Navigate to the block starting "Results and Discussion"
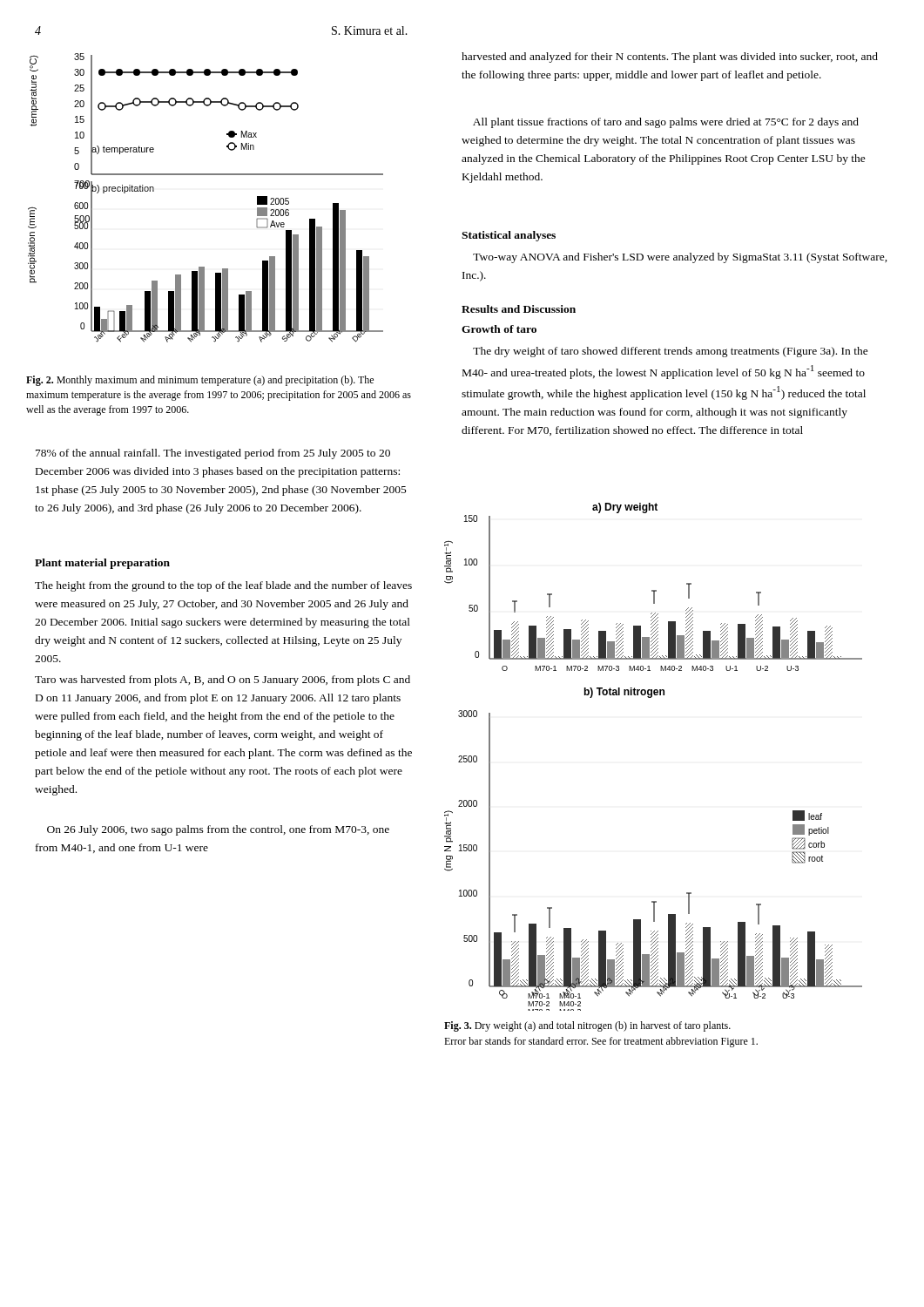 click(519, 309)
